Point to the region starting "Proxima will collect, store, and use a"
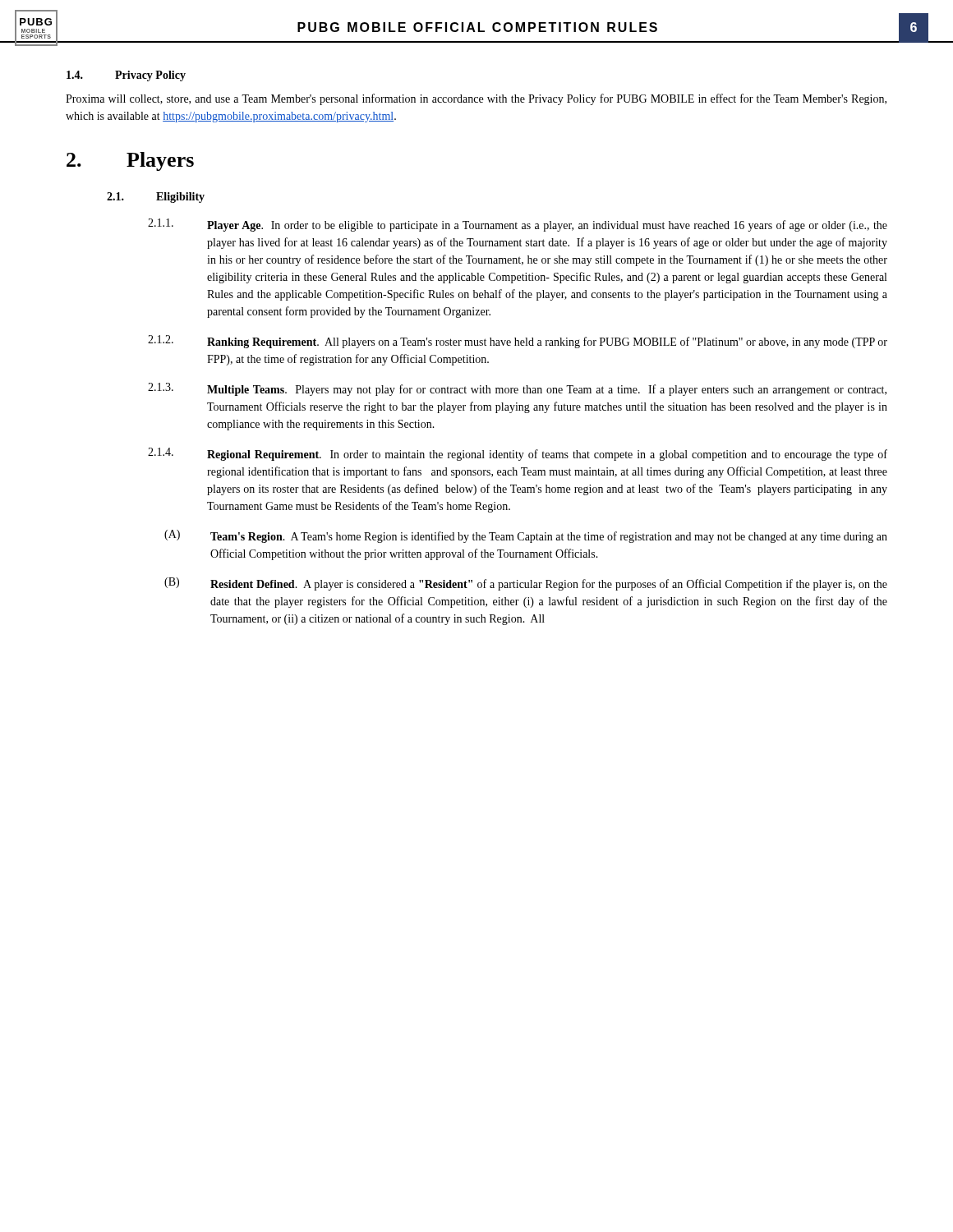The height and width of the screenshot is (1232, 953). [x=476, y=108]
